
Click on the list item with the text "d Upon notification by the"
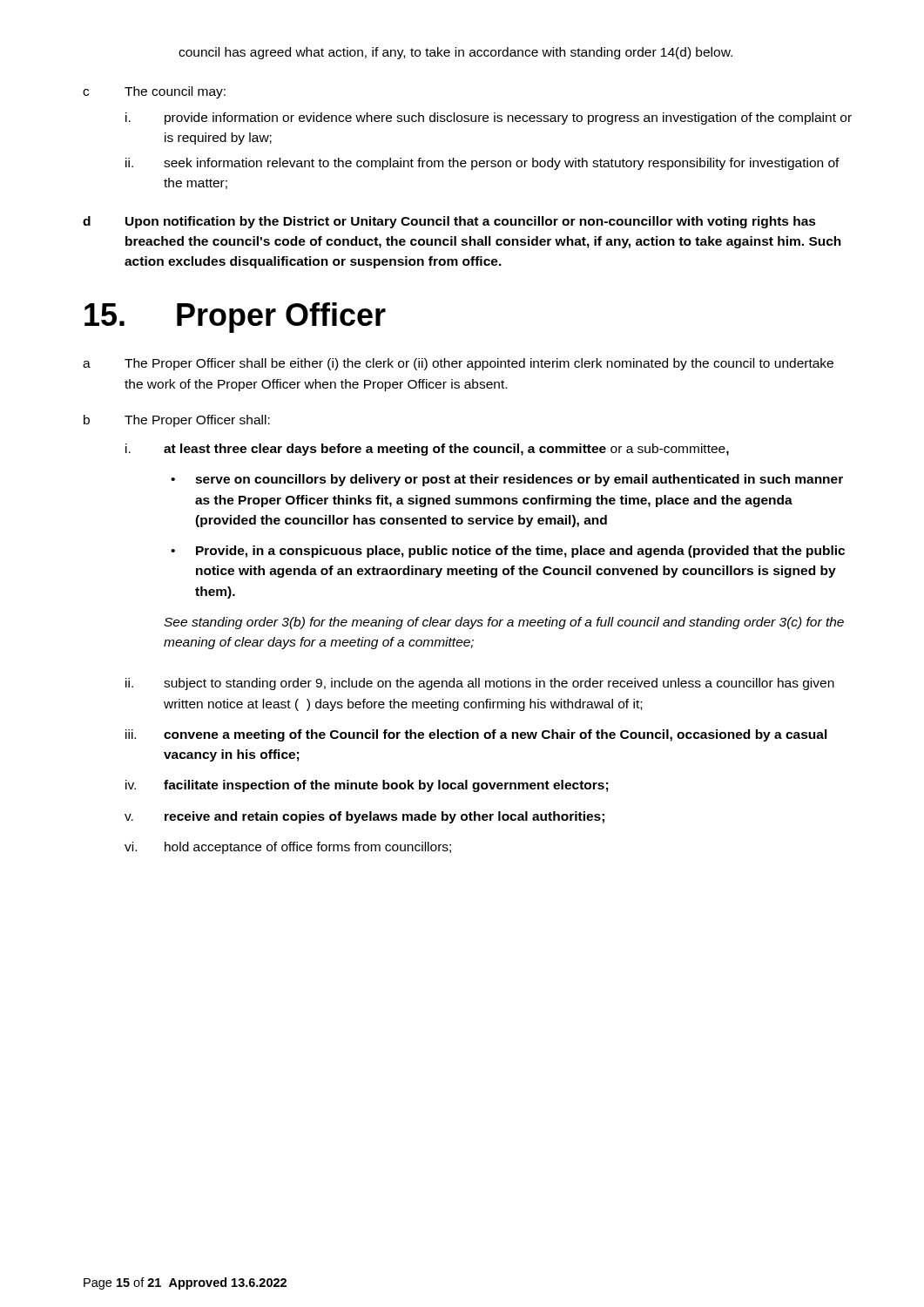coord(469,241)
